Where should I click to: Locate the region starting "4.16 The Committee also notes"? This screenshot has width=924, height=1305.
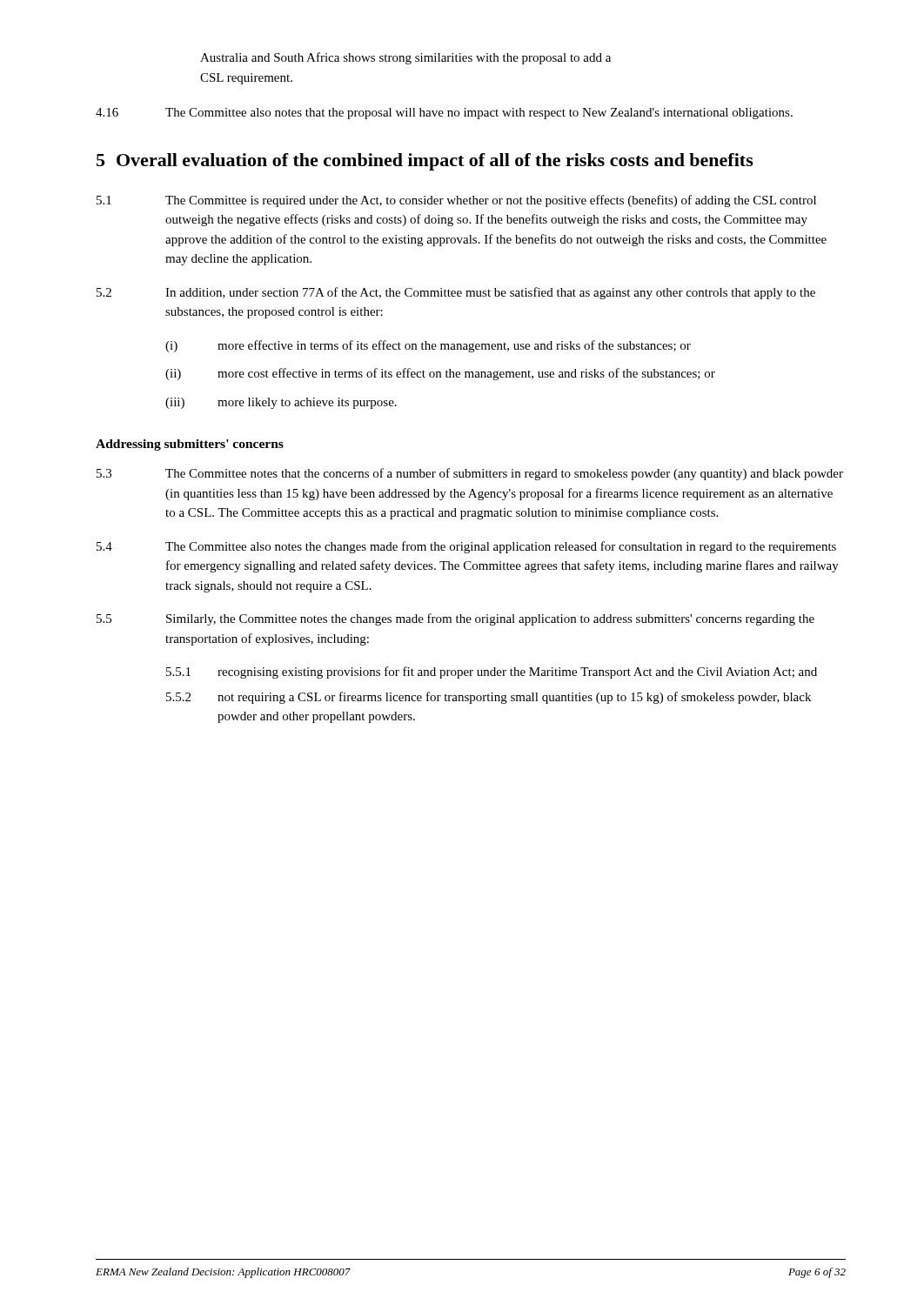[471, 112]
